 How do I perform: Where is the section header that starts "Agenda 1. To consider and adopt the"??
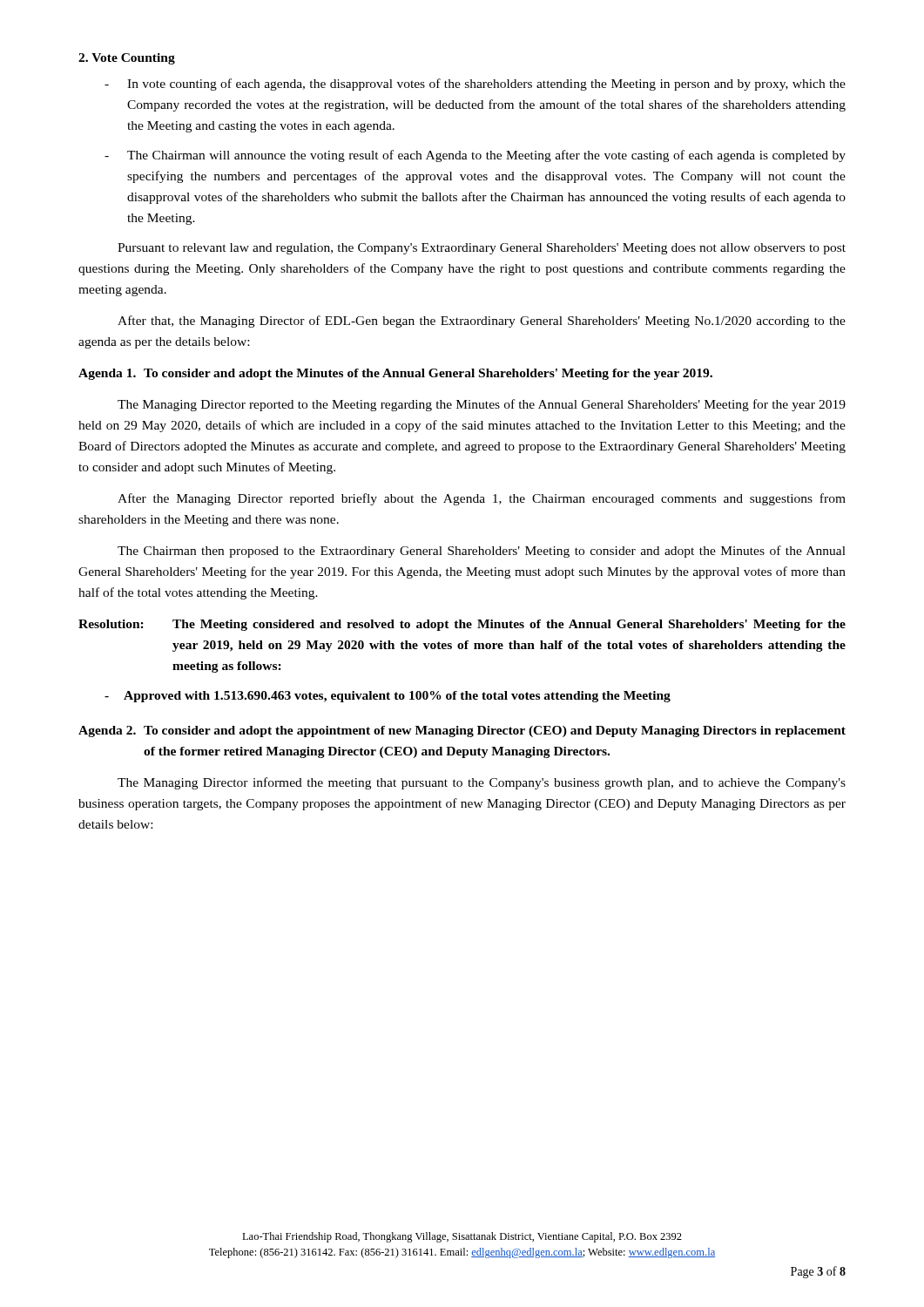[x=462, y=373]
